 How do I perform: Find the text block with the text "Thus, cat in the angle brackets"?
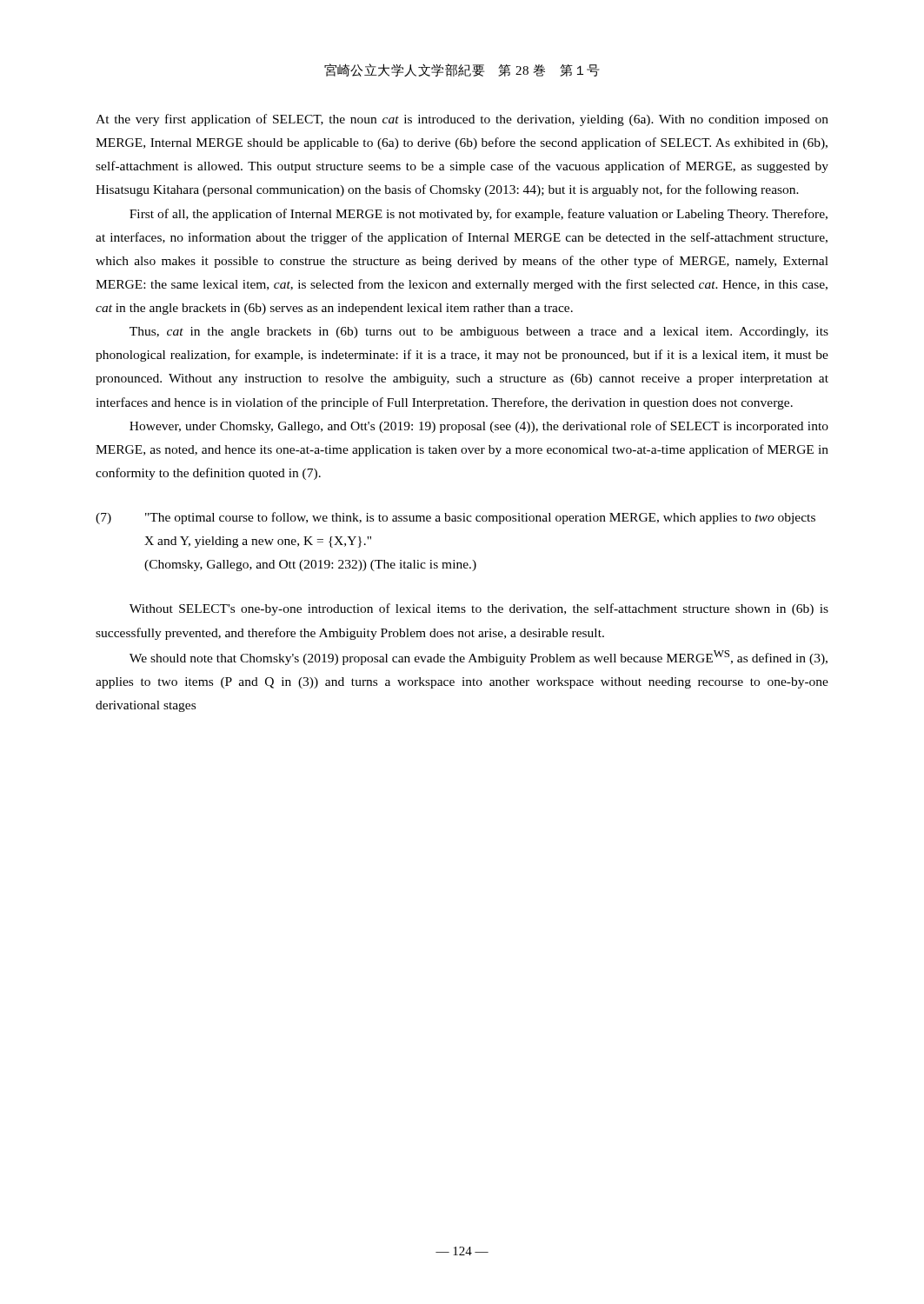(462, 366)
